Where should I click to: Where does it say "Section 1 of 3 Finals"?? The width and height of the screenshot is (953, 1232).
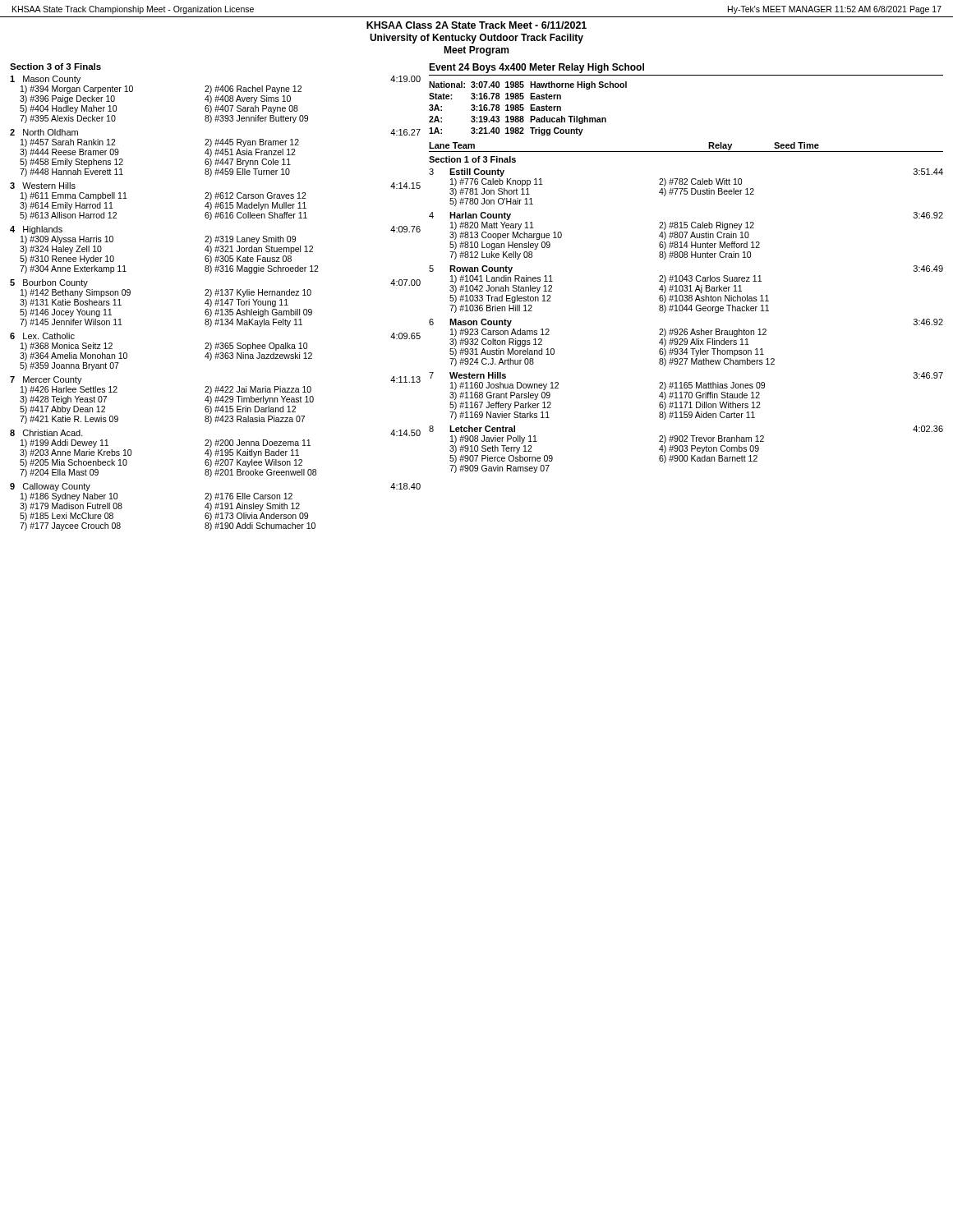473,159
